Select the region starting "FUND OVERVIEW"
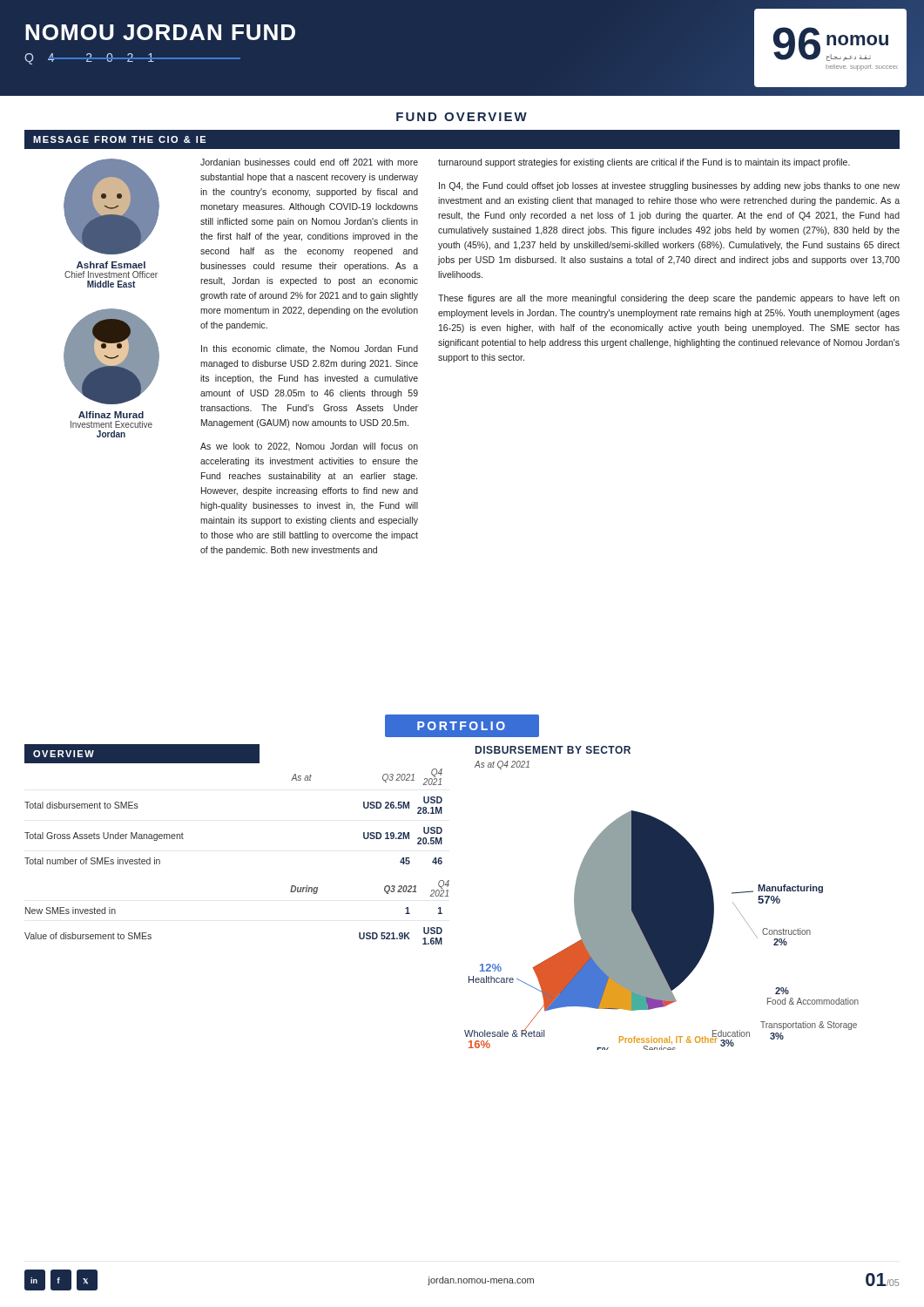This screenshot has height=1307, width=924. point(462,116)
